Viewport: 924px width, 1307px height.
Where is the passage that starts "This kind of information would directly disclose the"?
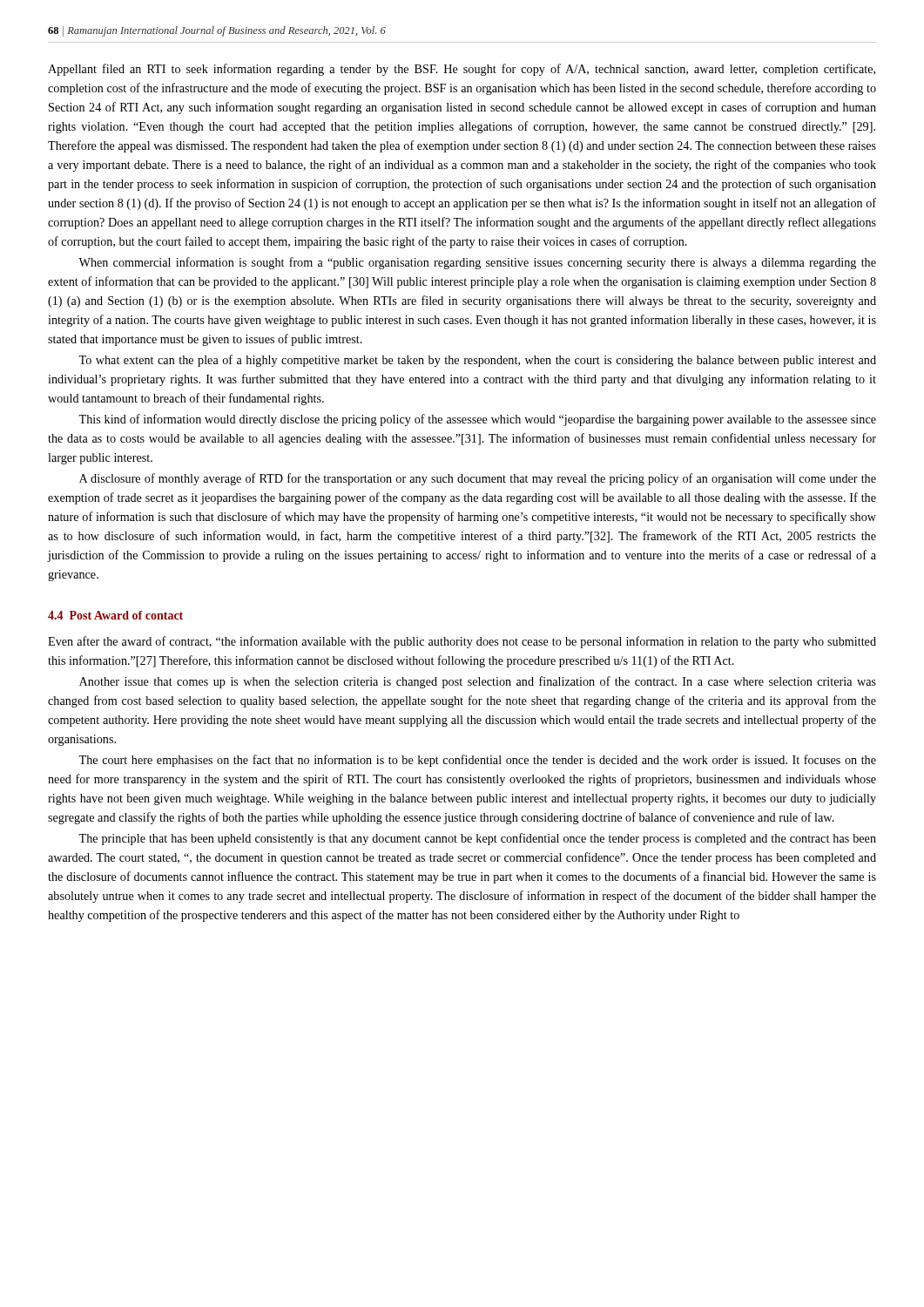pos(462,438)
